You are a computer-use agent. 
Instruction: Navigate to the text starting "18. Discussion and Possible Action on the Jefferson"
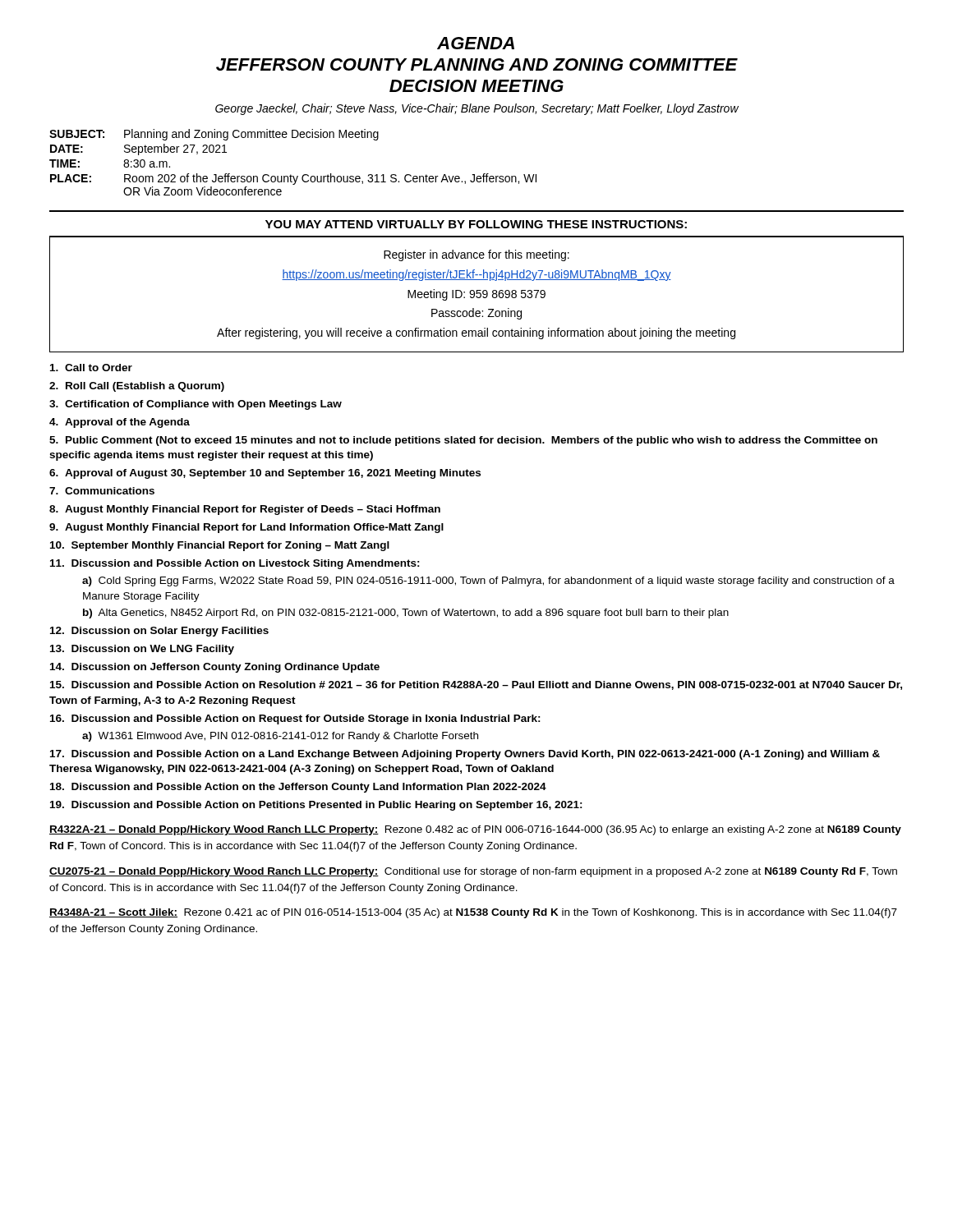298,787
